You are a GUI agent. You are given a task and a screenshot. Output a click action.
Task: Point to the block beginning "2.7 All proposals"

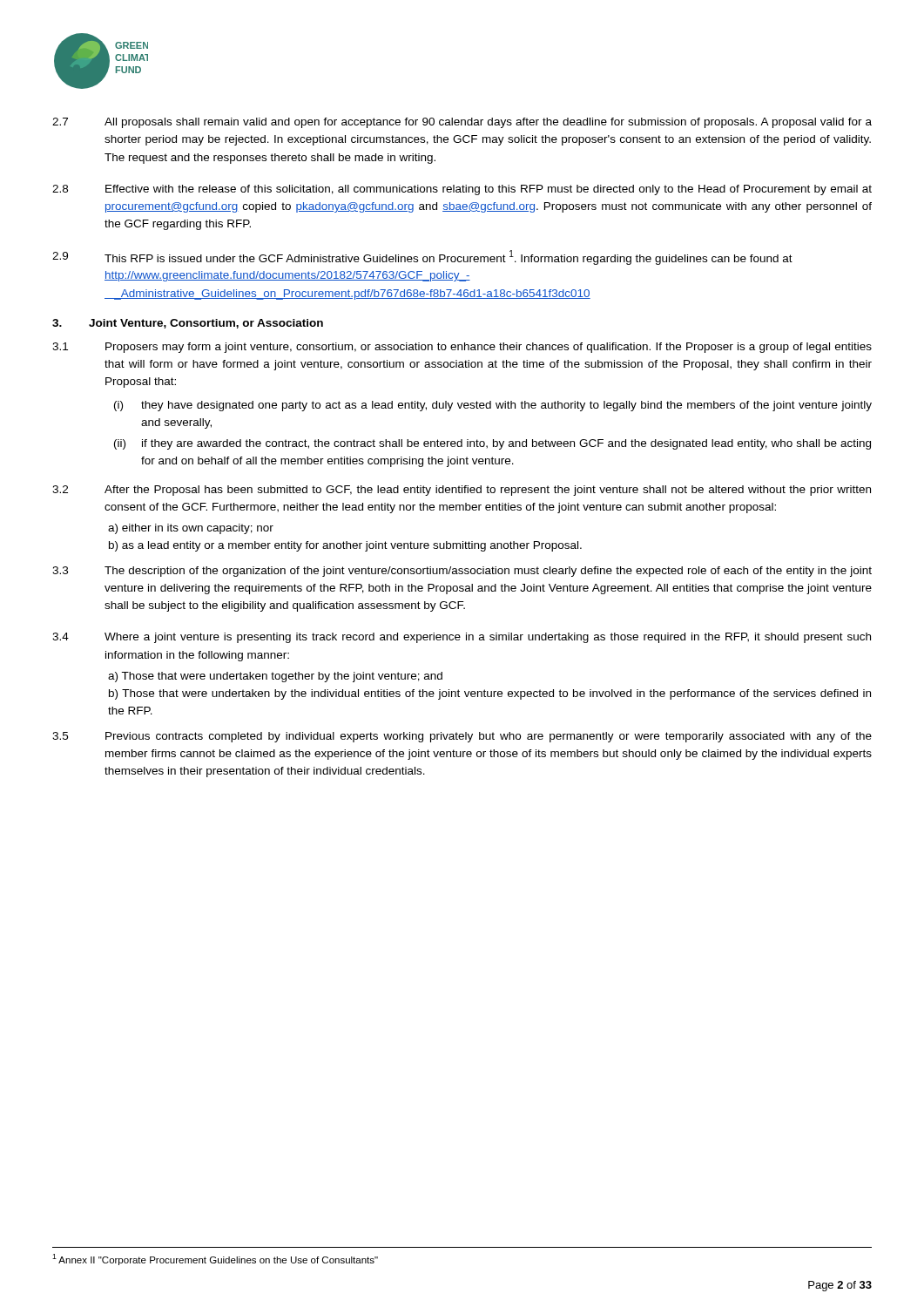click(462, 140)
